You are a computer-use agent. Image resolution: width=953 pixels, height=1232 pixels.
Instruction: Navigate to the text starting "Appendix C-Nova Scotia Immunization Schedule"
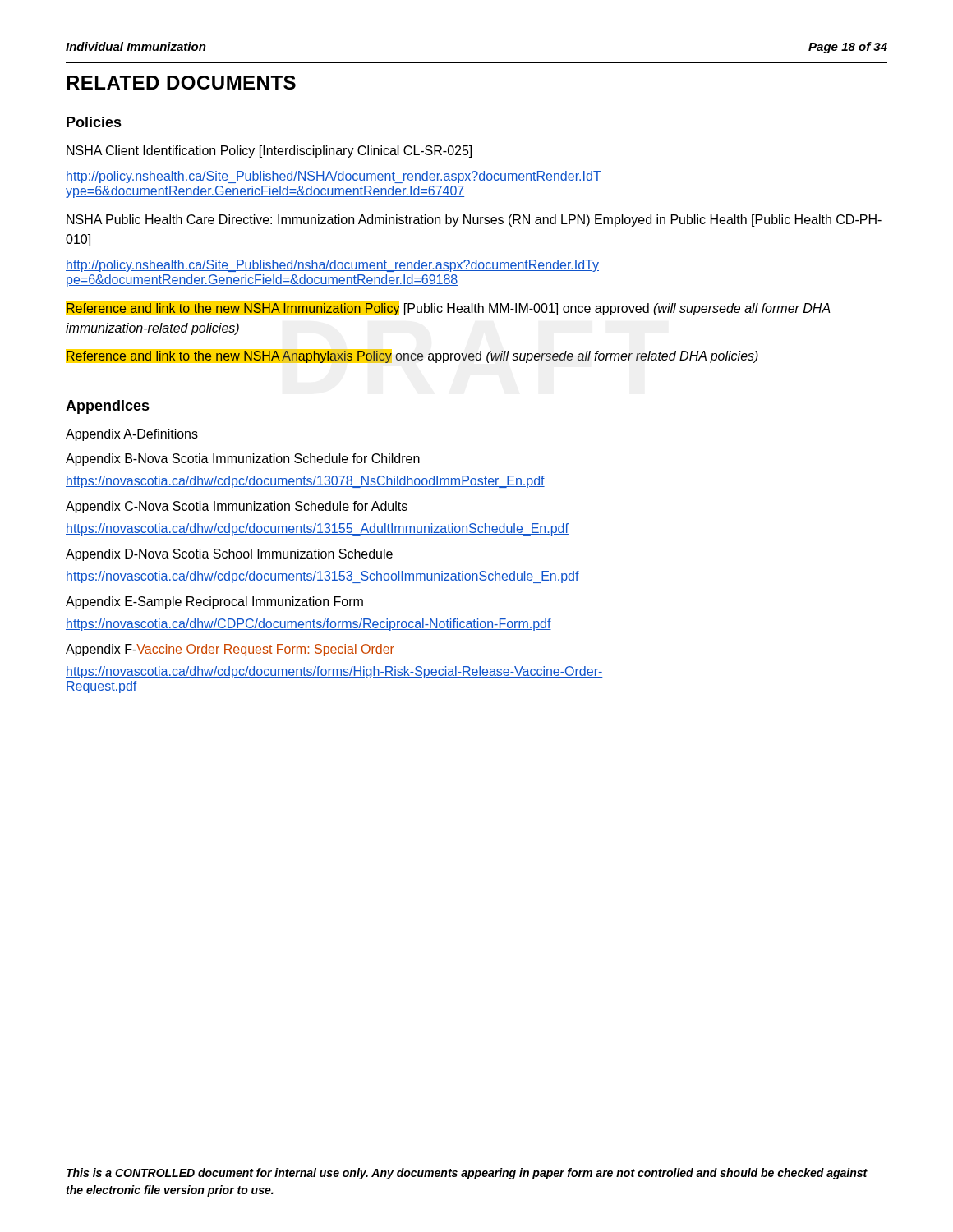click(x=237, y=507)
